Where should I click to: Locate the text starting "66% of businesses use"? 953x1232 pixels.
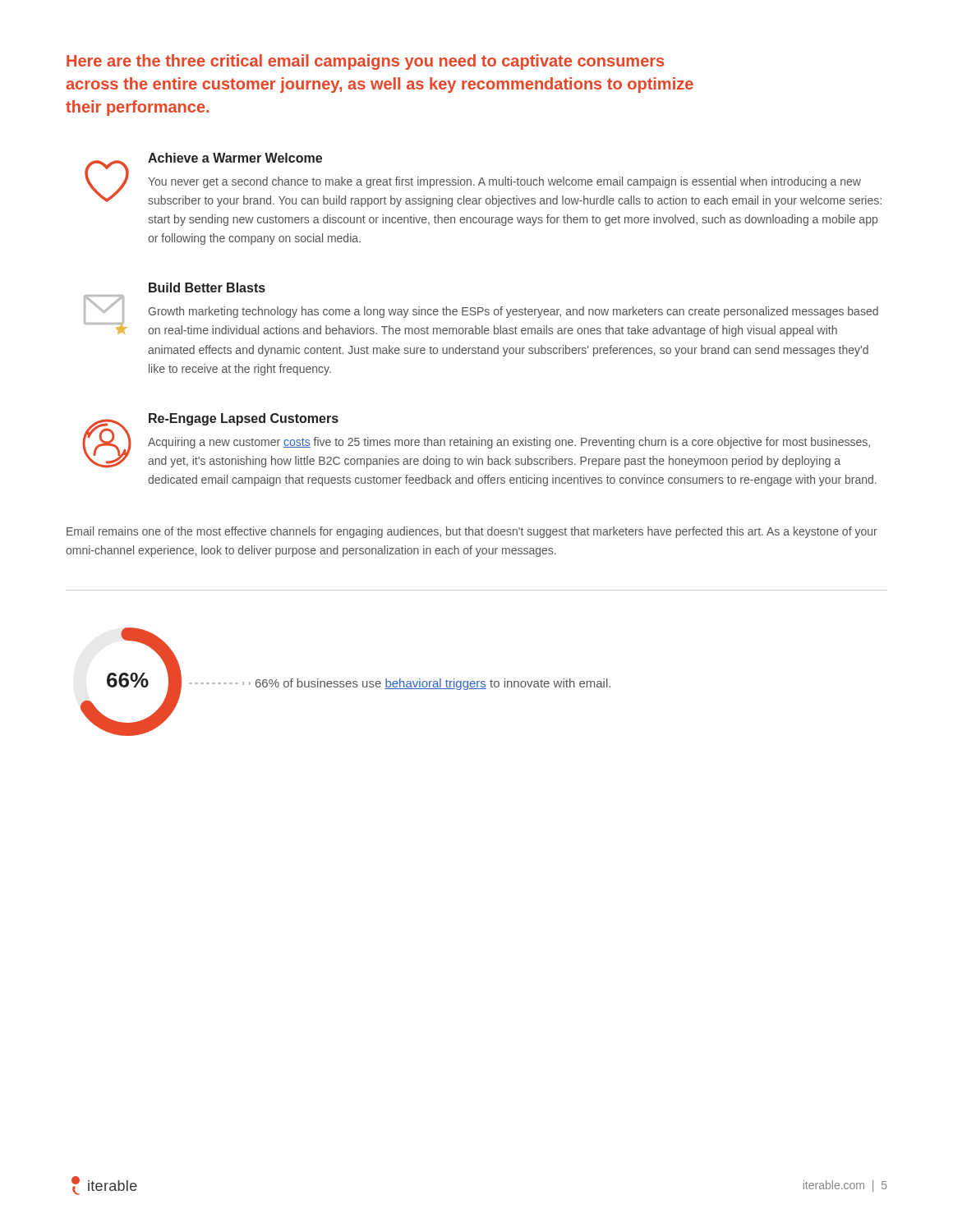tap(433, 683)
